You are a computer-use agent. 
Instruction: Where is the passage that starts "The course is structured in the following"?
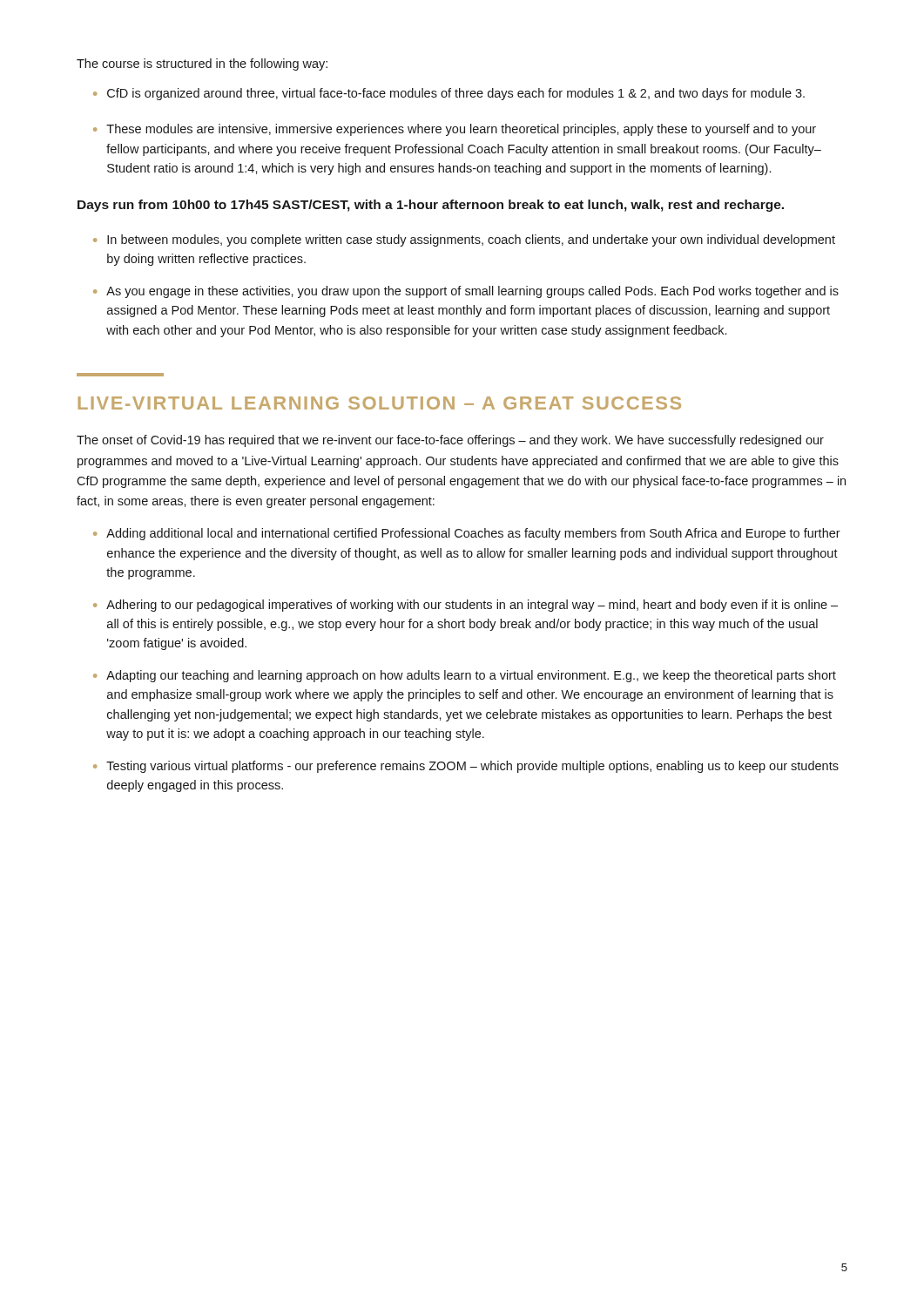coord(203,64)
